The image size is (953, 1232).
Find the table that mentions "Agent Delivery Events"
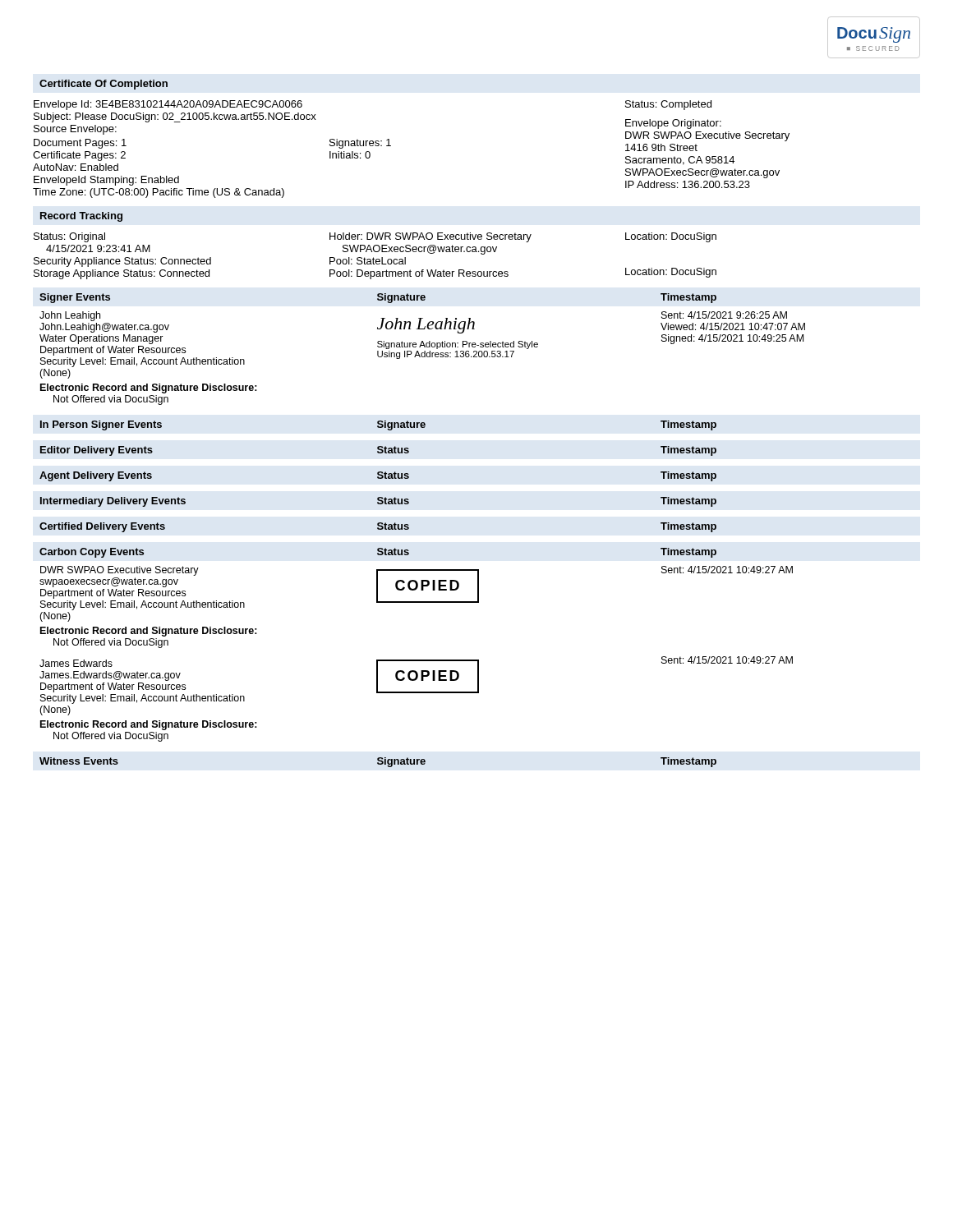pos(476,475)
